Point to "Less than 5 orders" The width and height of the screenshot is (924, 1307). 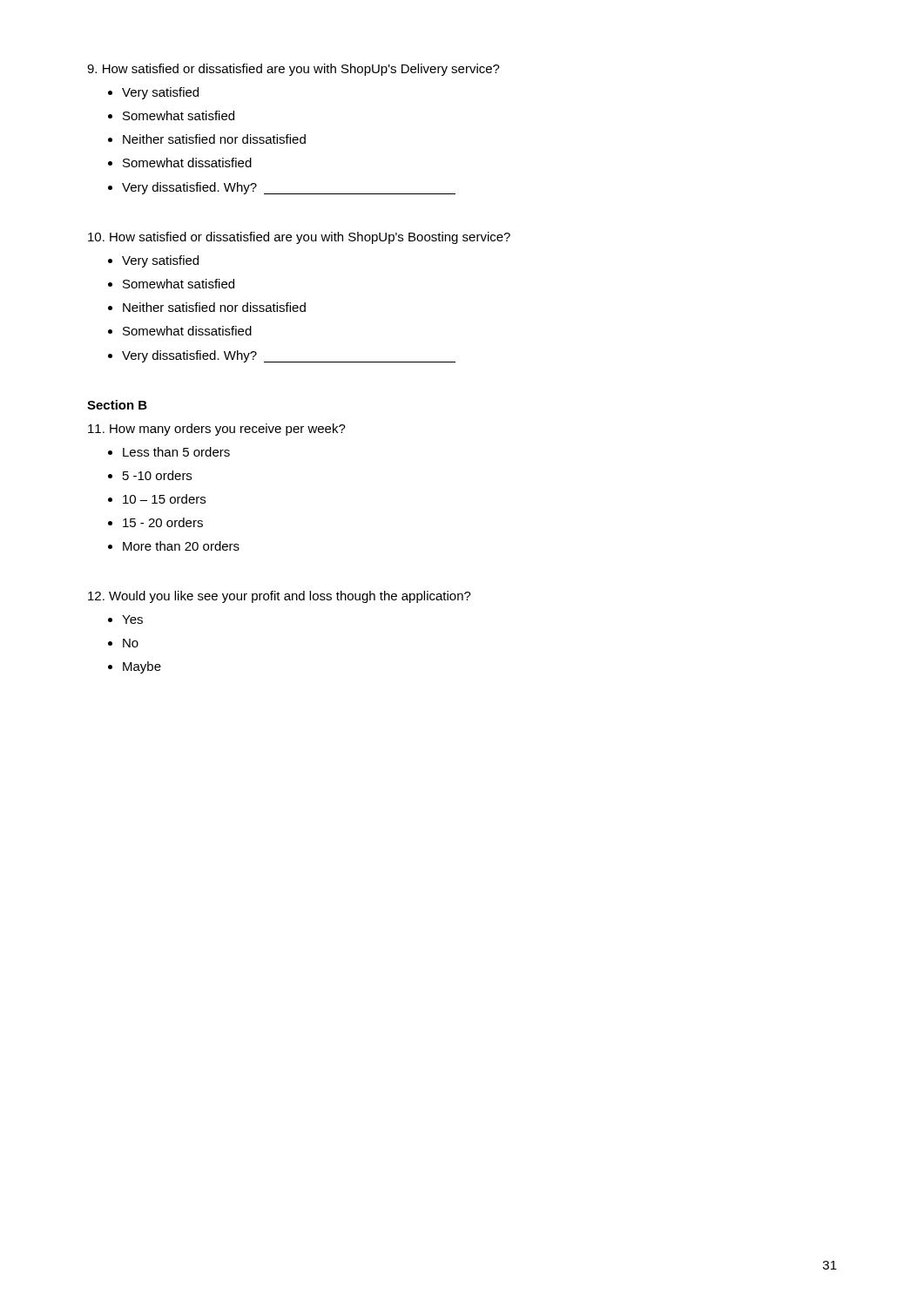click(176, 452)
